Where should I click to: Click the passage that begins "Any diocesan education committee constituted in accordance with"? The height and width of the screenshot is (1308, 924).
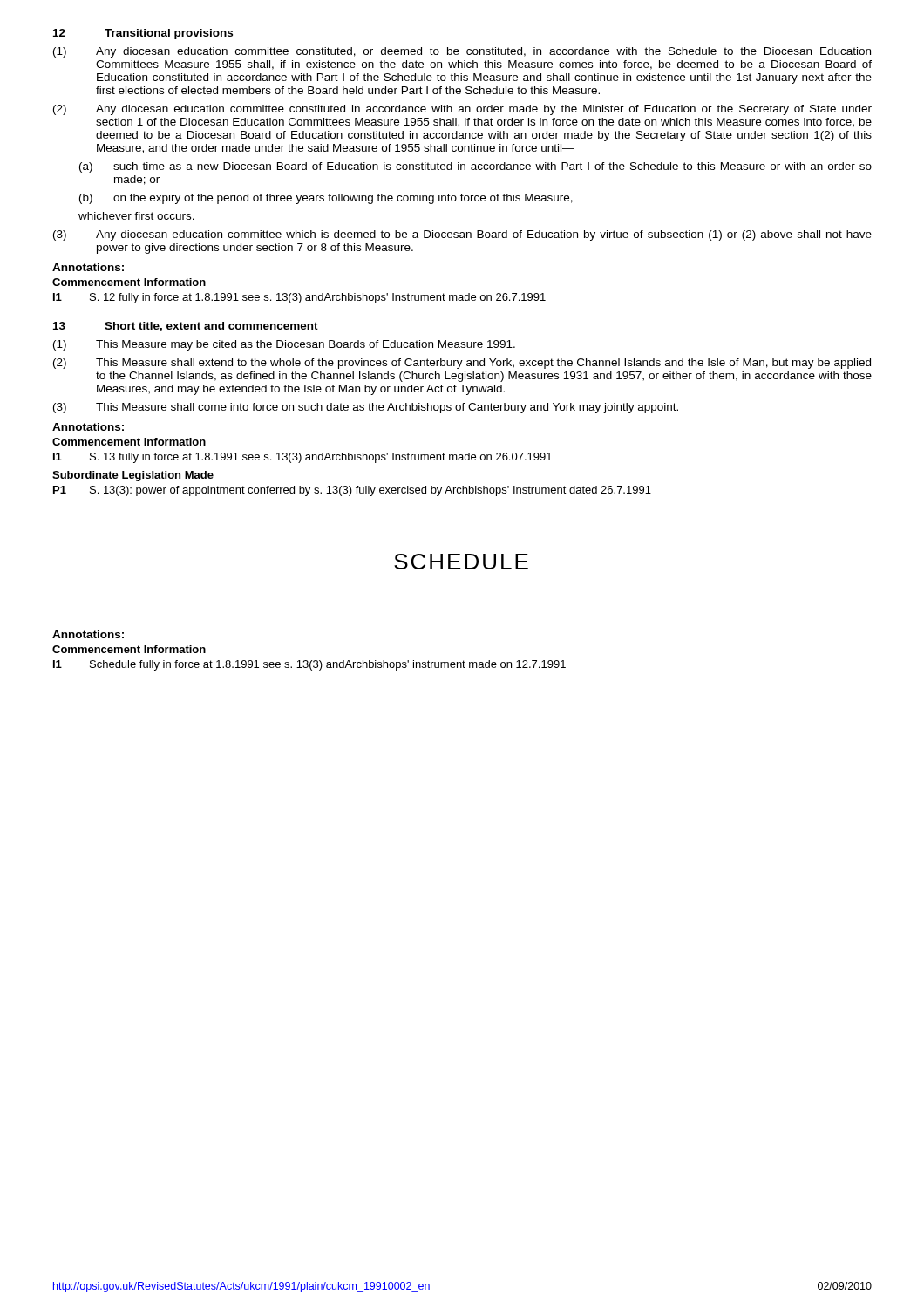click(484, 128)
